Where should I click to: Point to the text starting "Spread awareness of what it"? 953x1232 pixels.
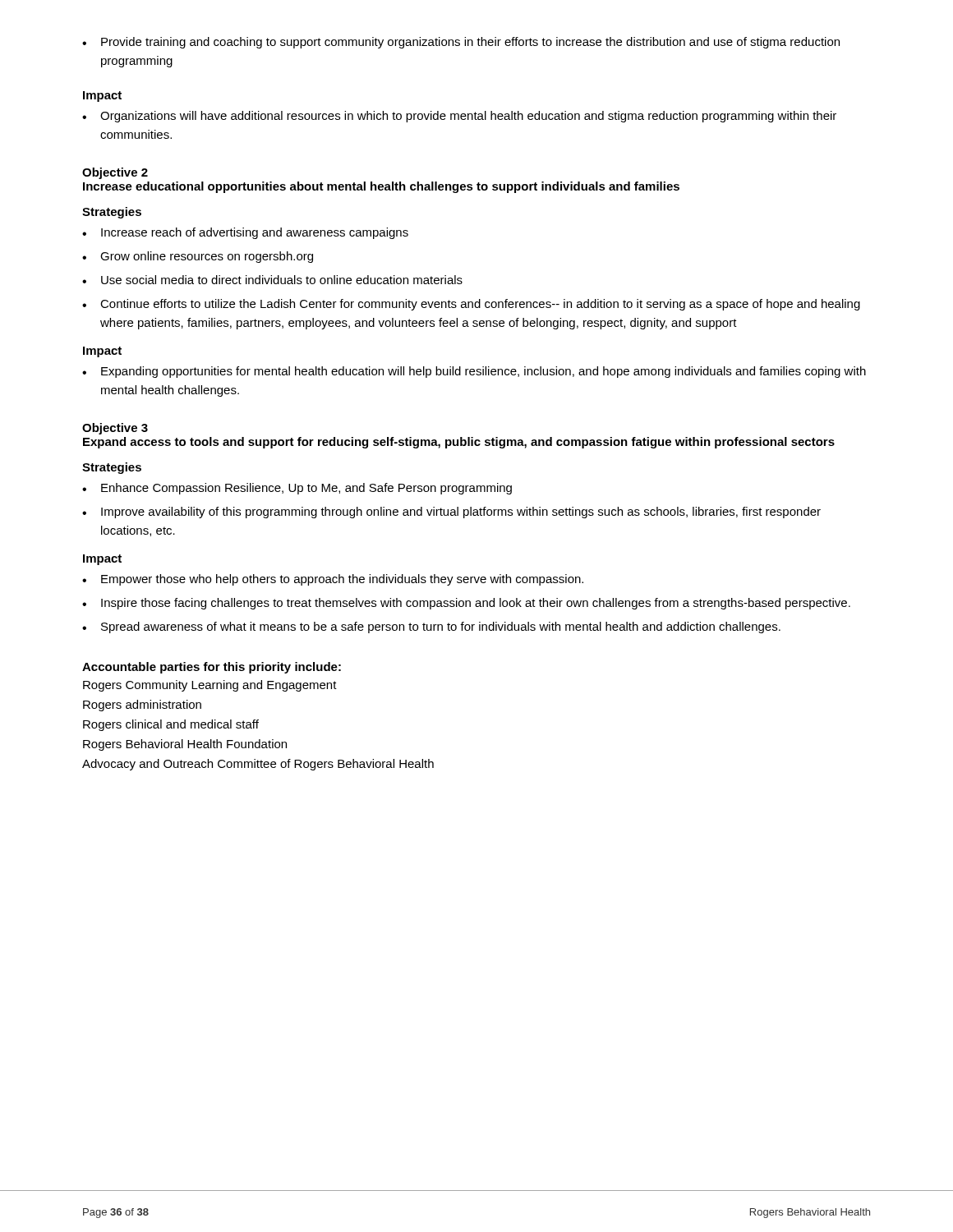point(476,628)
